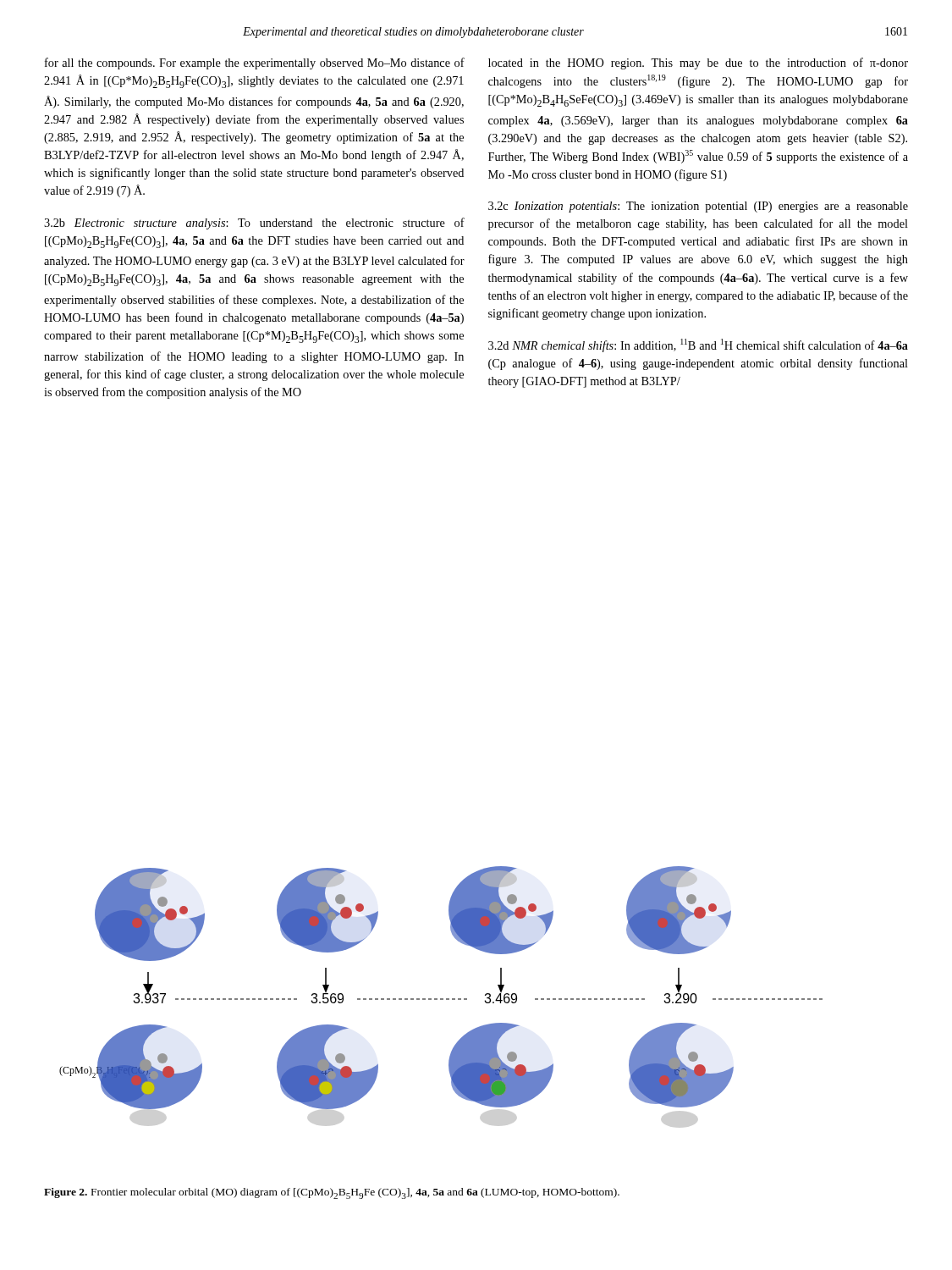This screenshot has height=1270, width=952.
Task: Point to the text block starting "Figure 2. Frontier molecular orbital (MO)"
Action: click(x=332, y=1192)
